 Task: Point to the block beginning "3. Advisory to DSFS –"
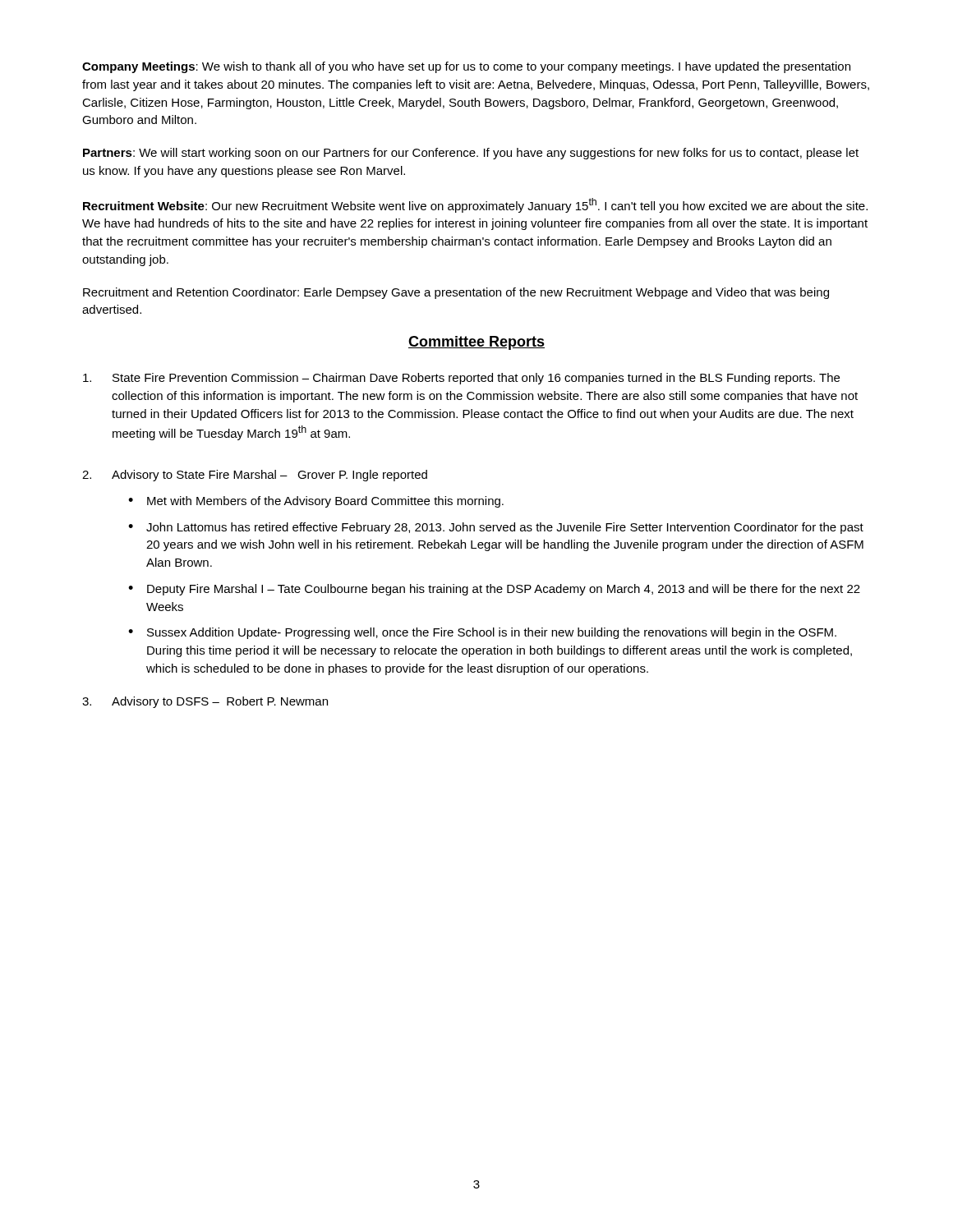[205, 702]
